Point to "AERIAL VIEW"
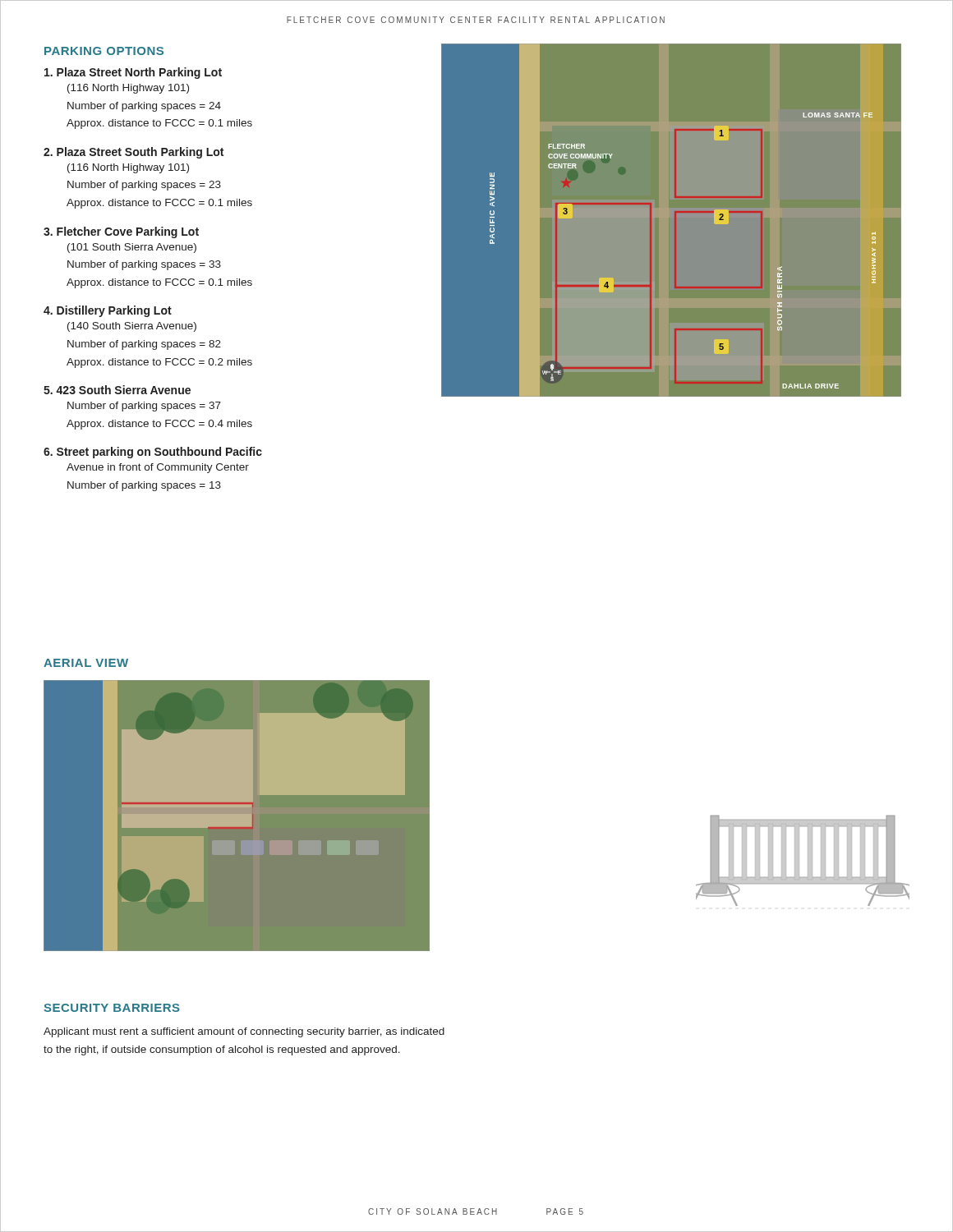 pyautogui.click(x=86, y=662)
